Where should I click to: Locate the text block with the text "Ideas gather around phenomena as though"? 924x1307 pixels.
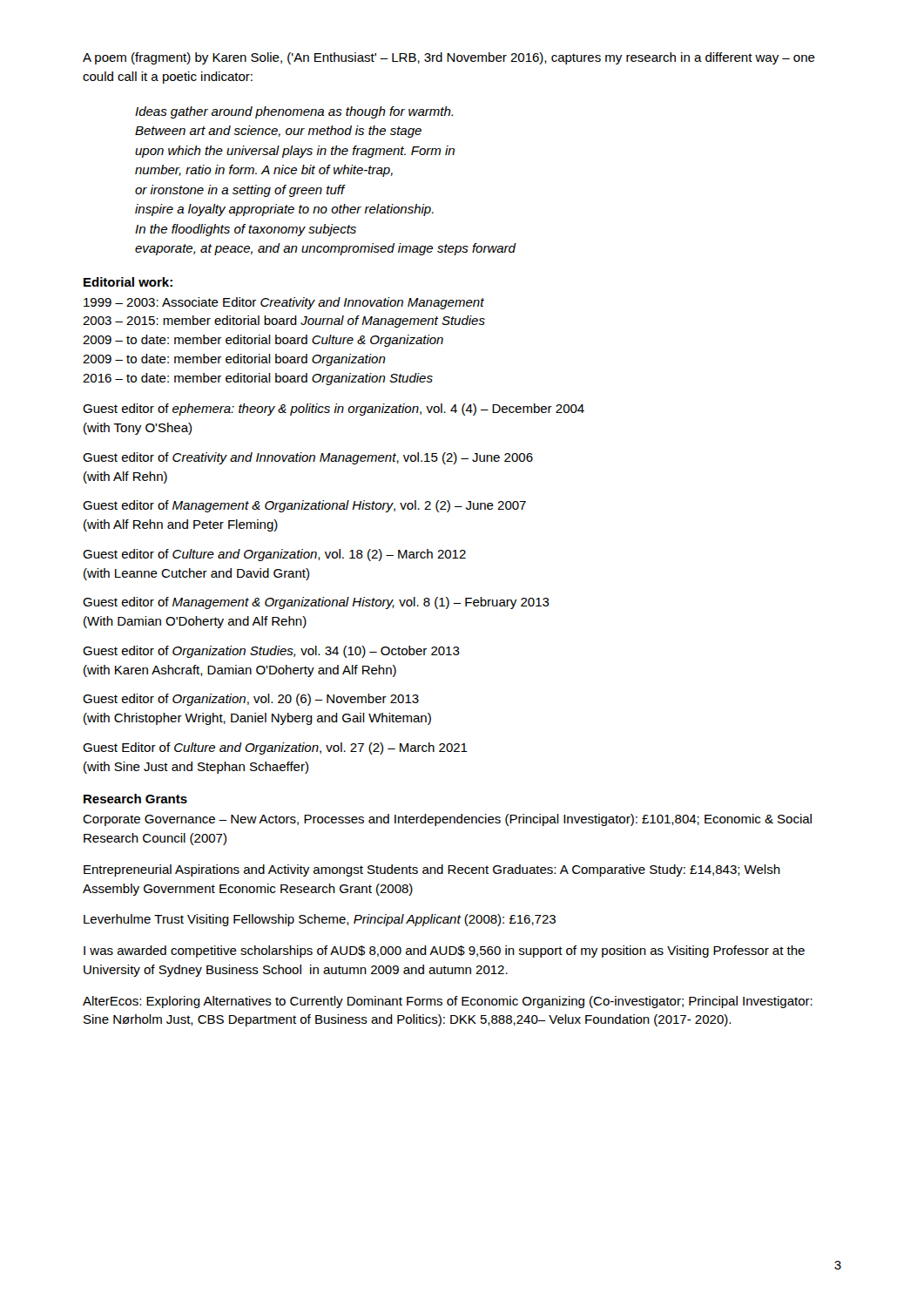tap(325, 179)
